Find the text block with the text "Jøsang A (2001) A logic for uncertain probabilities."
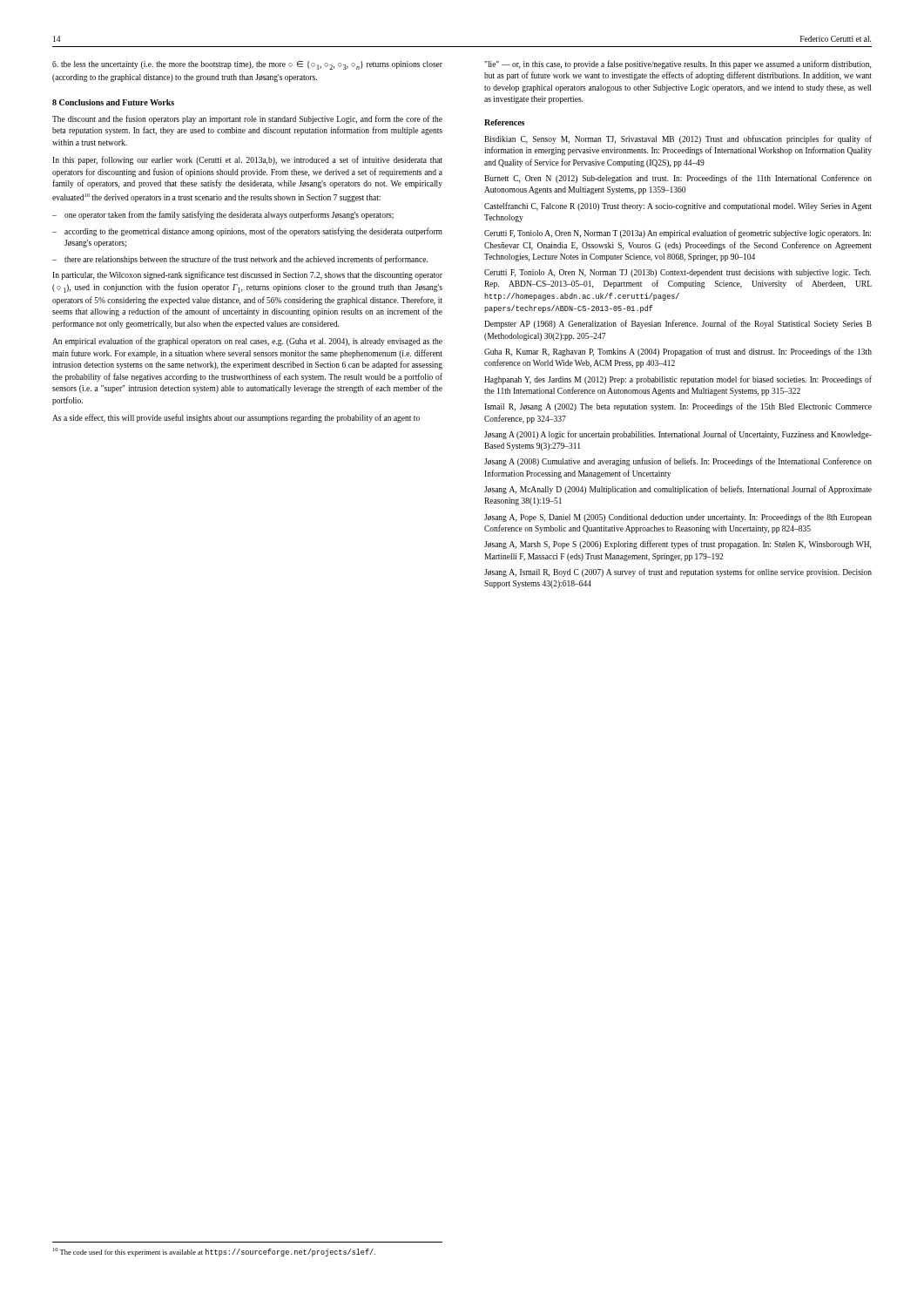 tap(678, 440)
